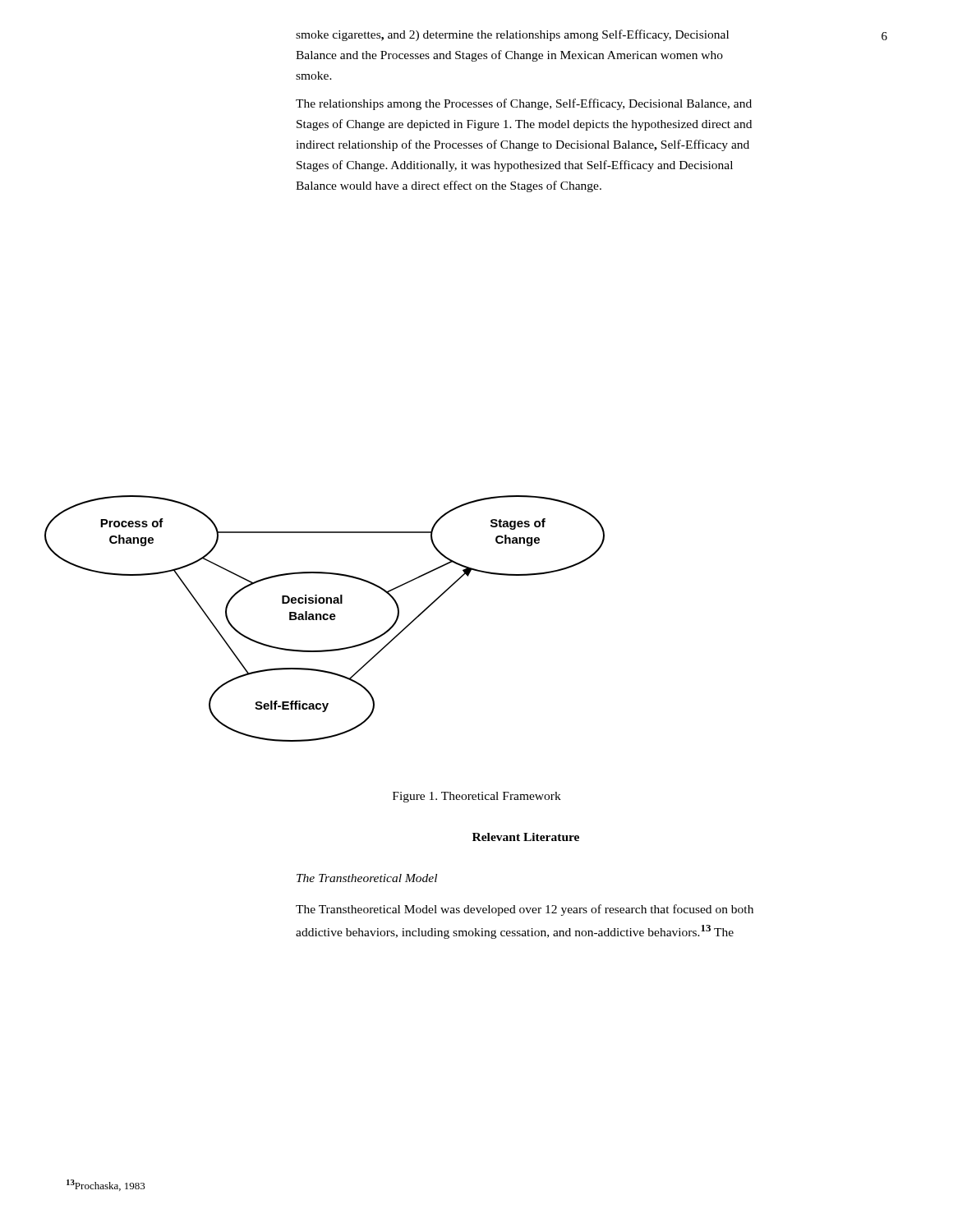Screen dimensions: 1232x953
Task: Locate the element starting "The Transtheoretical Model was developed over 12 years"
Action: point(525,920)
